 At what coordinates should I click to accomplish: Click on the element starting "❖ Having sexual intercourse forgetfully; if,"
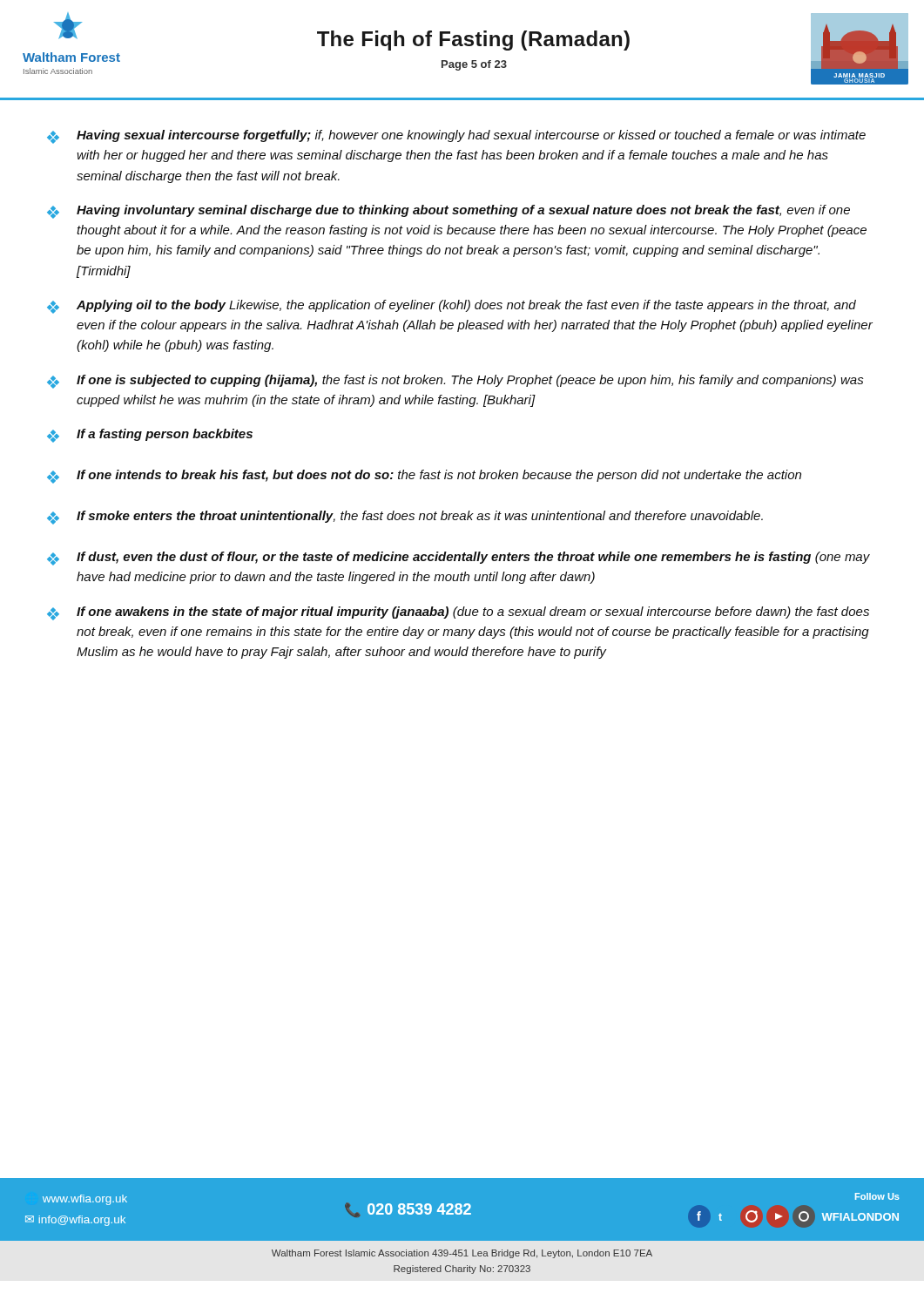(461, 155)
